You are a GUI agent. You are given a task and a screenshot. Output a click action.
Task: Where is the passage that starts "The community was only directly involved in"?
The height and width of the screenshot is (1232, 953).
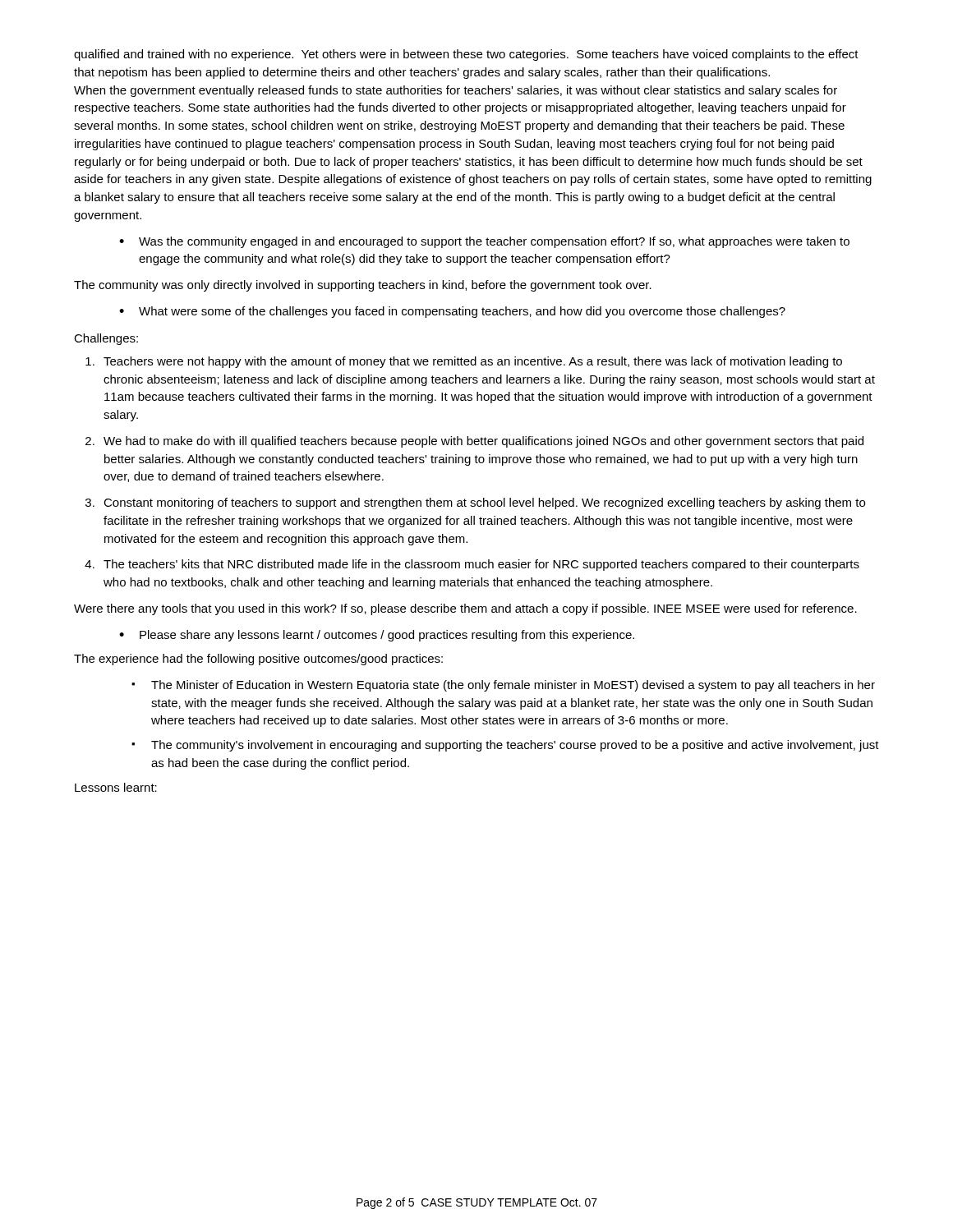(363, 285)
